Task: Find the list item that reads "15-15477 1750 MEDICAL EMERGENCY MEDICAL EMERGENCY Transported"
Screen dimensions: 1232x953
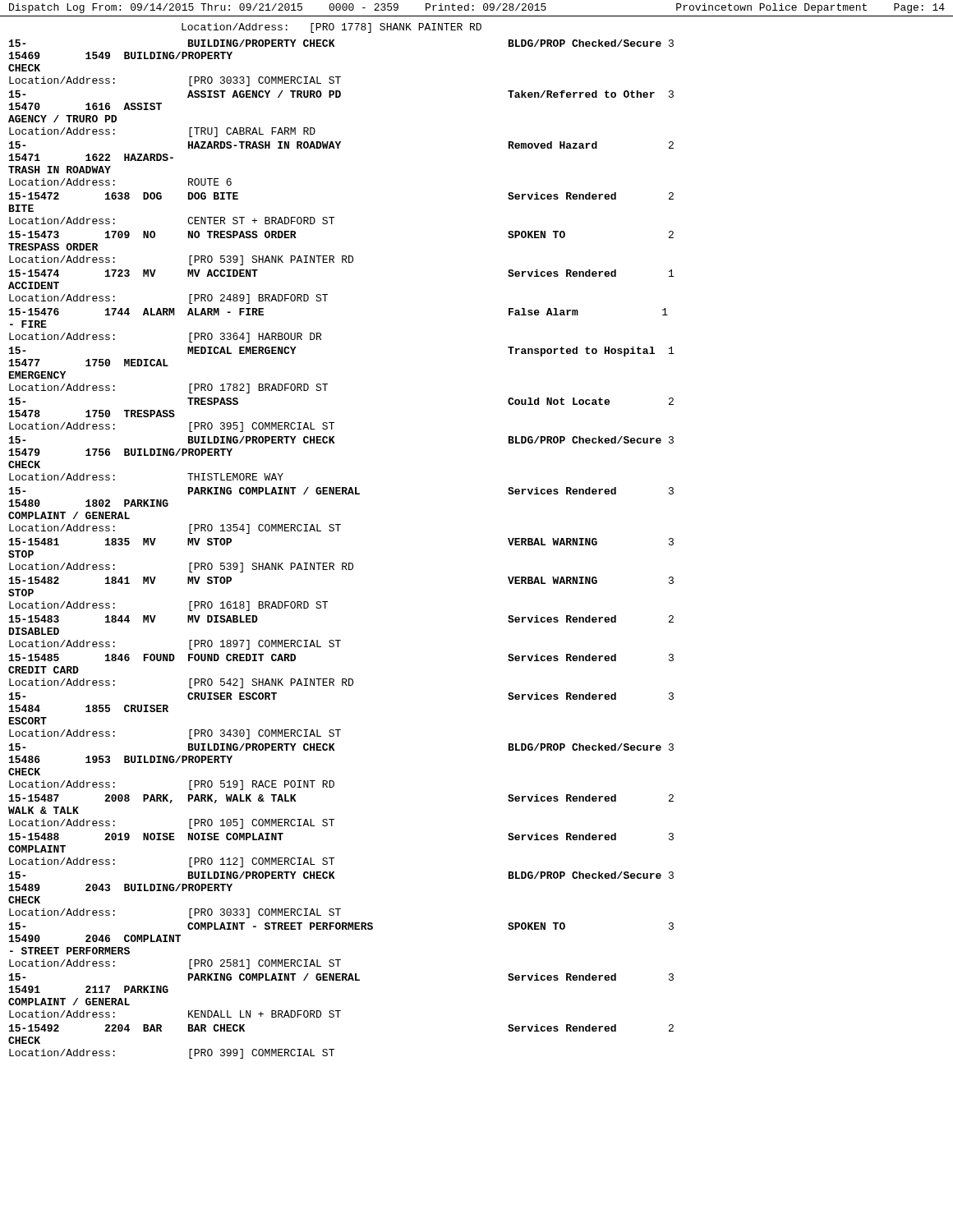Action: pyautogui.click(x=15, y=352)
